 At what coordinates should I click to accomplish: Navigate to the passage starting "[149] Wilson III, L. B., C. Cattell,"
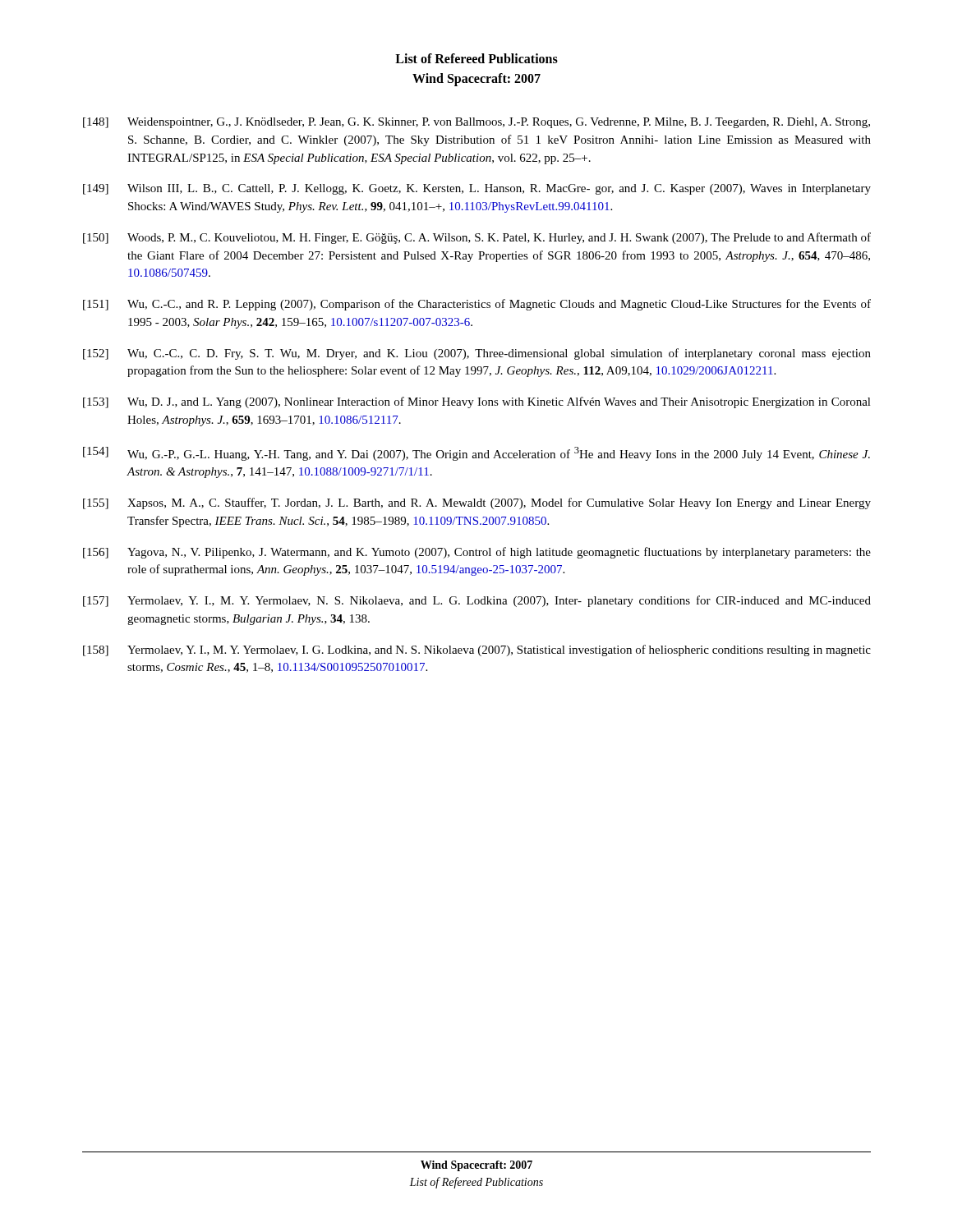click(476, 198)
